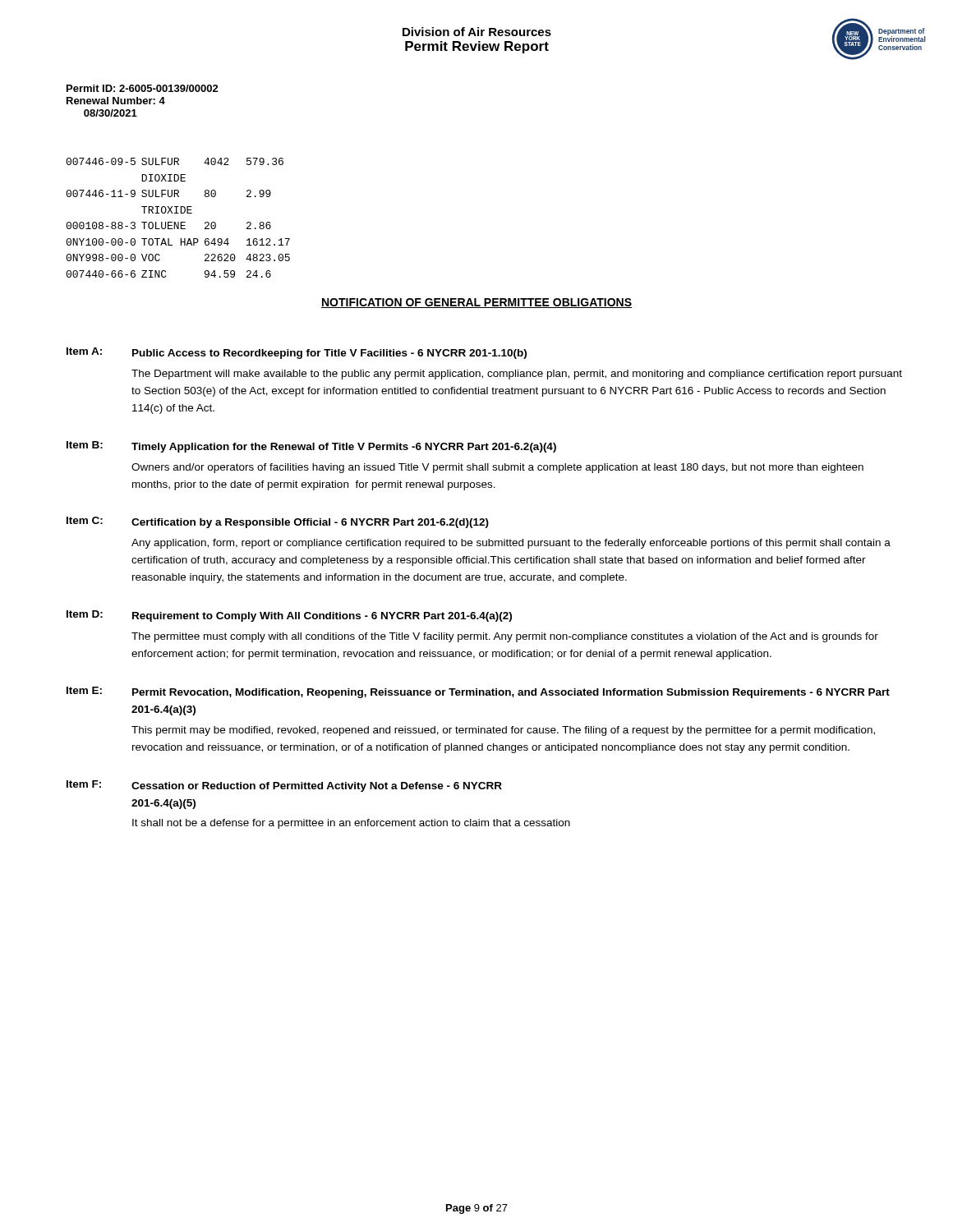Click on the text block starting "Item A: Public Access to"

[485, 383]
